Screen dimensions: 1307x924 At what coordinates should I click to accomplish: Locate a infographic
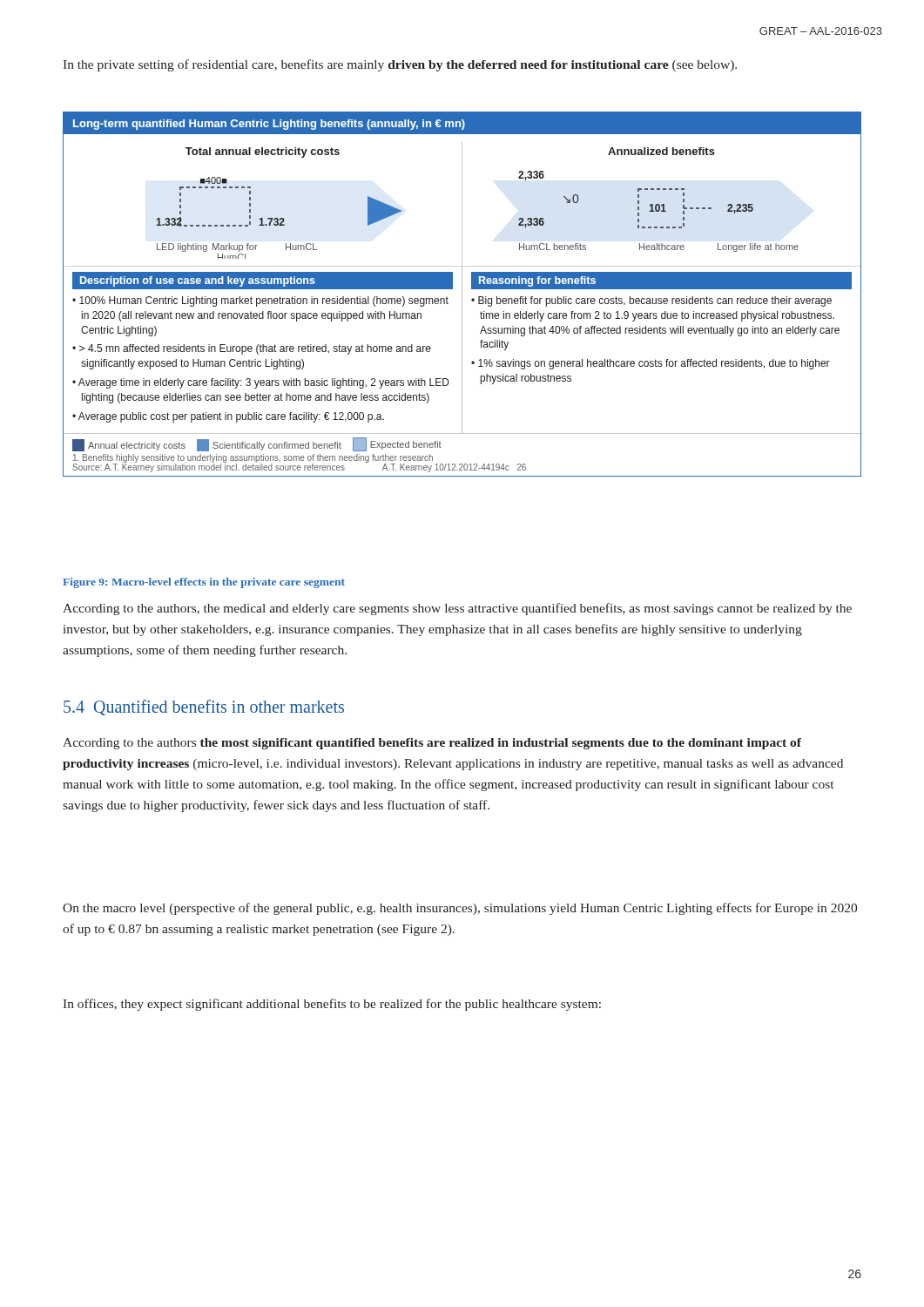pos(462,294)
